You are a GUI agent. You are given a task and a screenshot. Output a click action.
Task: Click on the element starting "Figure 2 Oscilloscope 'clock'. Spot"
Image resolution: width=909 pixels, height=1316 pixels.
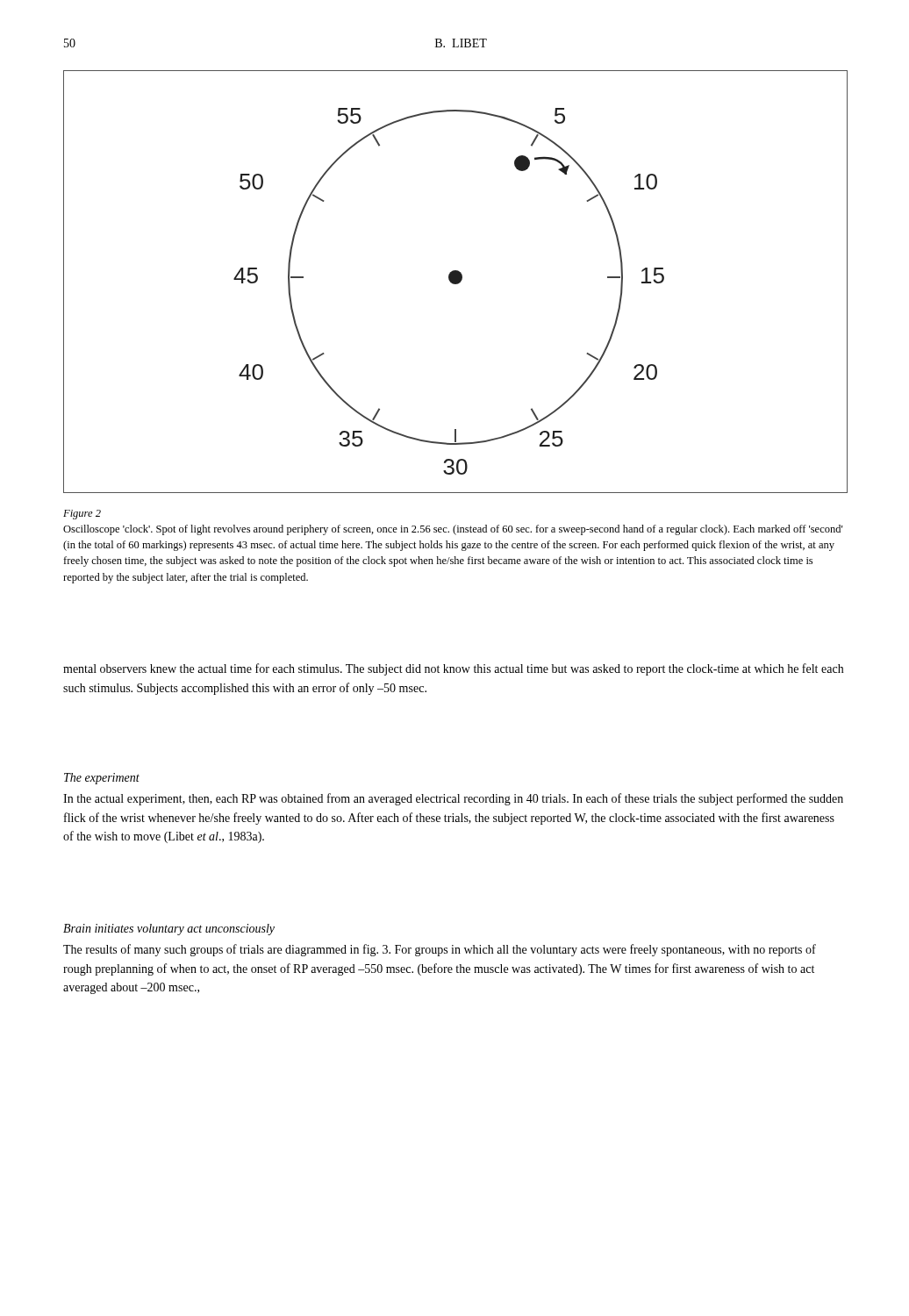453,545
